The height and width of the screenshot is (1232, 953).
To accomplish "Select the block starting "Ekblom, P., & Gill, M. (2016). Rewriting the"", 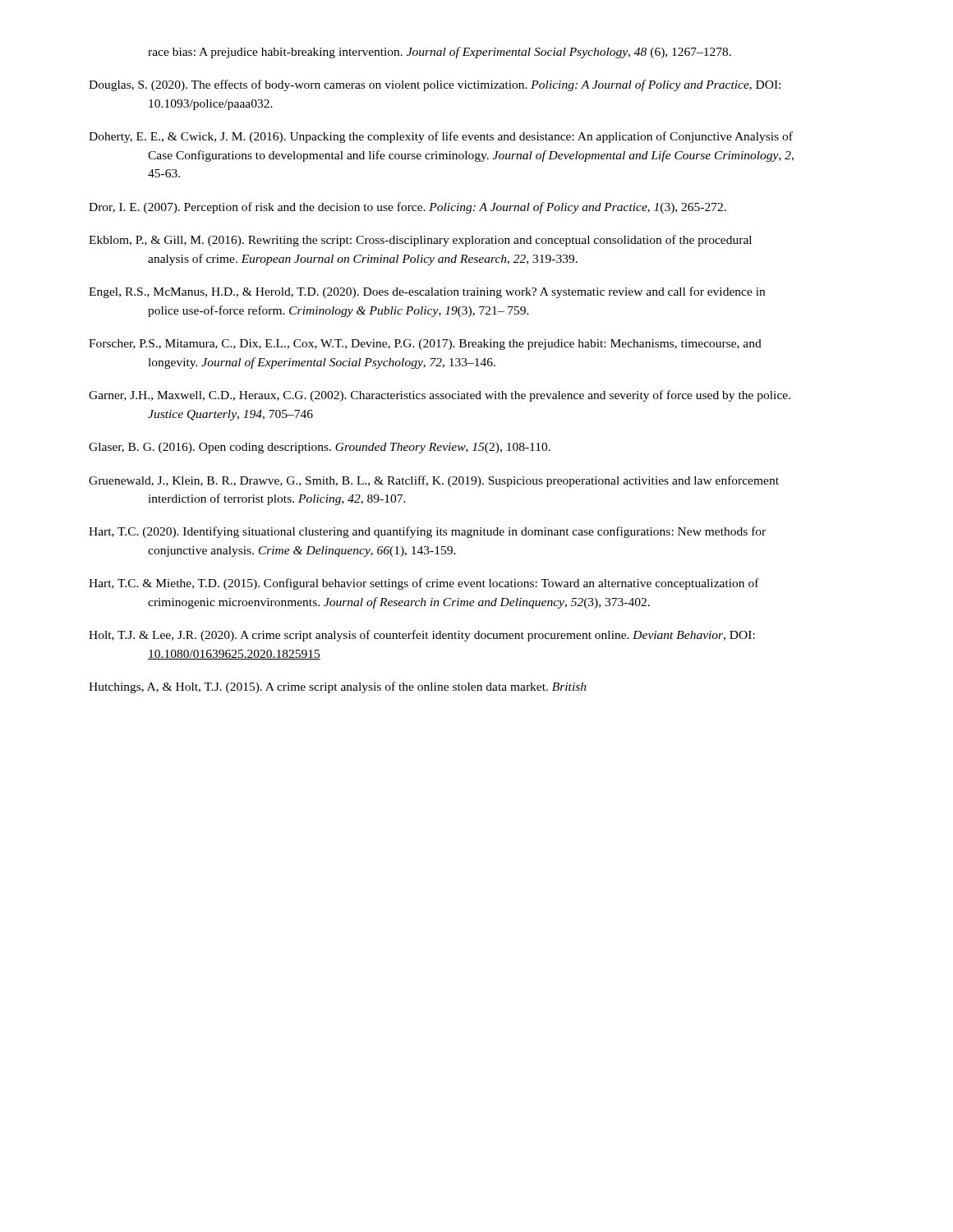I will [420, 249].
